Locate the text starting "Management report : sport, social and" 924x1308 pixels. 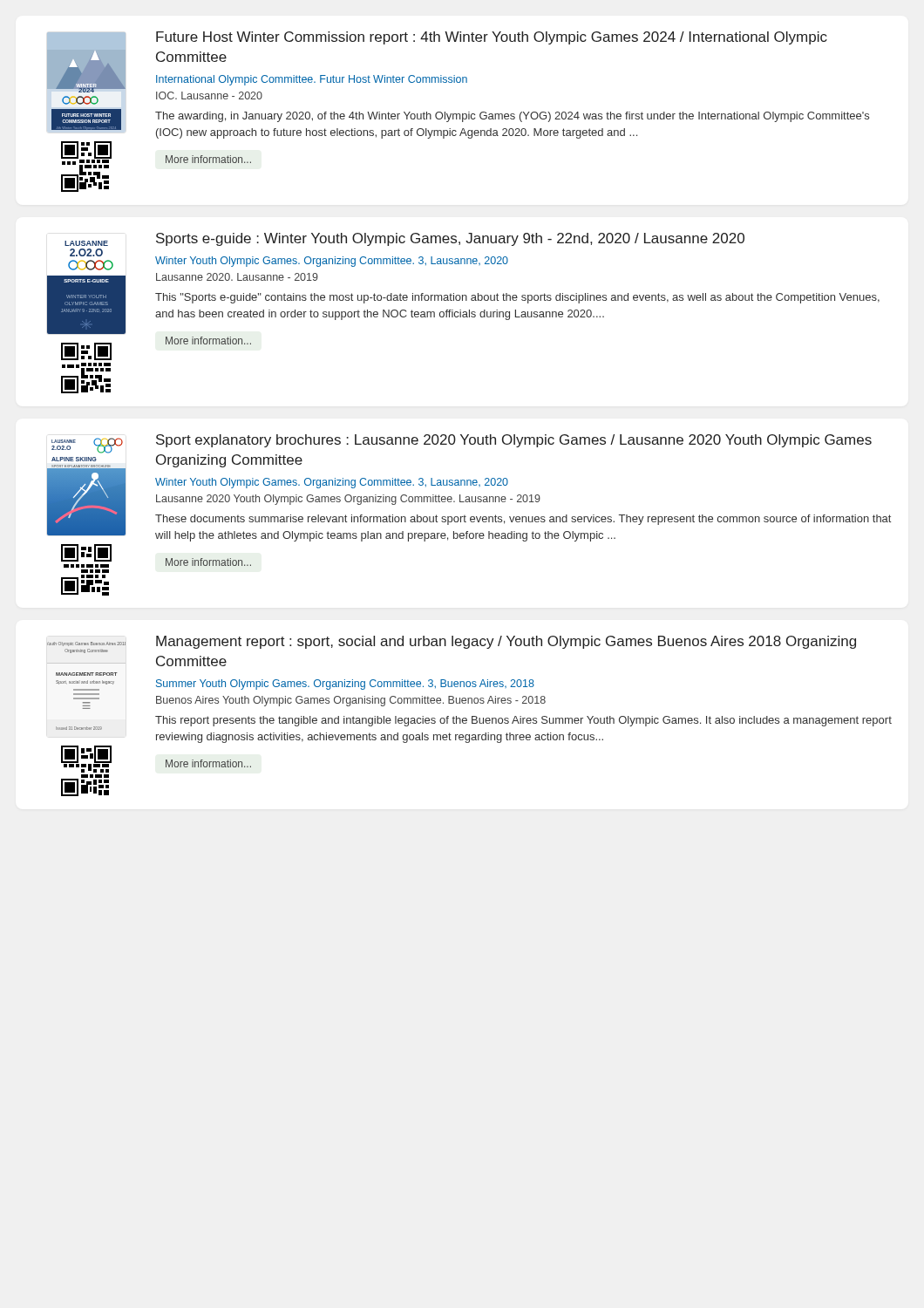pos(525,652)
